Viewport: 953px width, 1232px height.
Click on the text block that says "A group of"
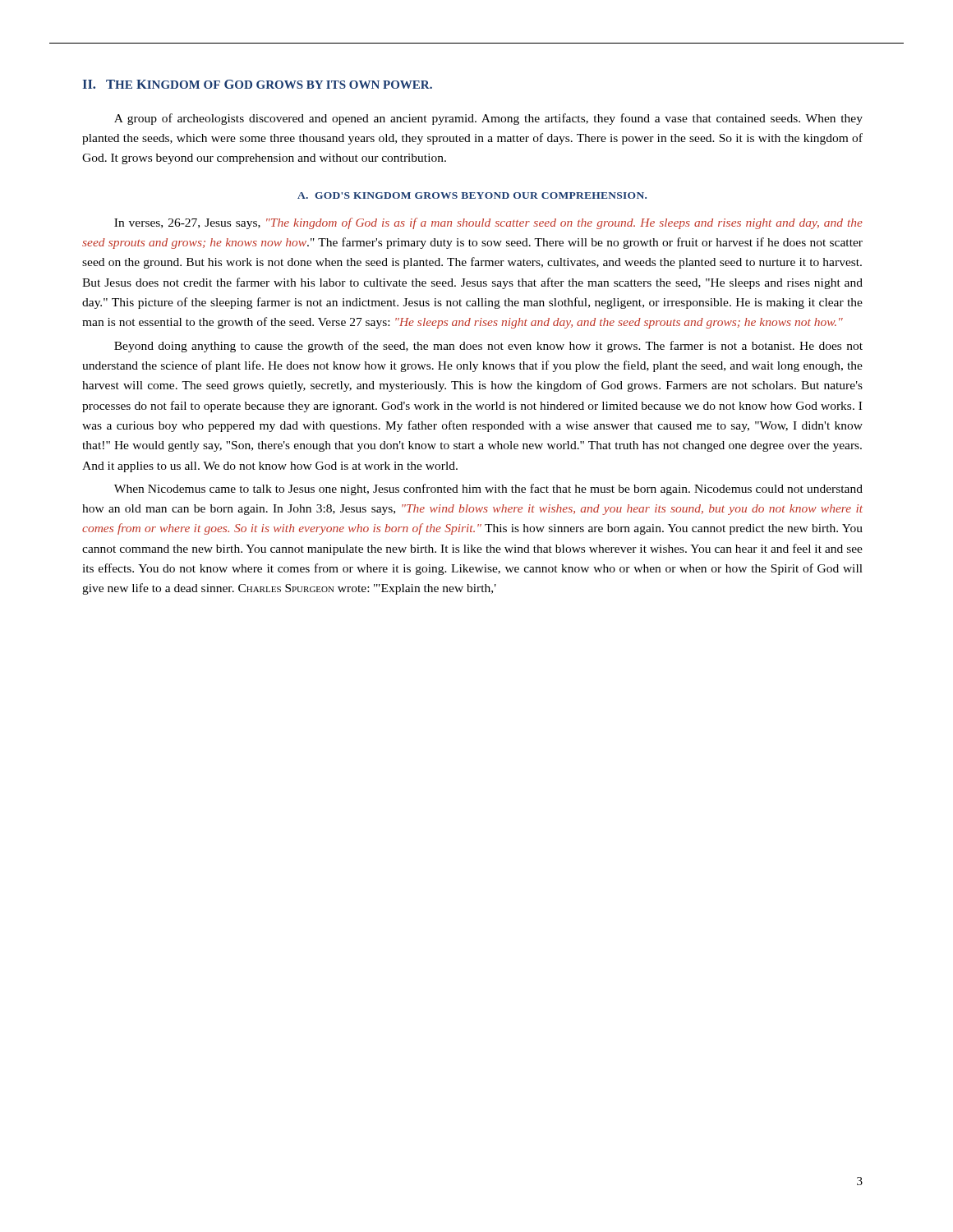[472, 138]
